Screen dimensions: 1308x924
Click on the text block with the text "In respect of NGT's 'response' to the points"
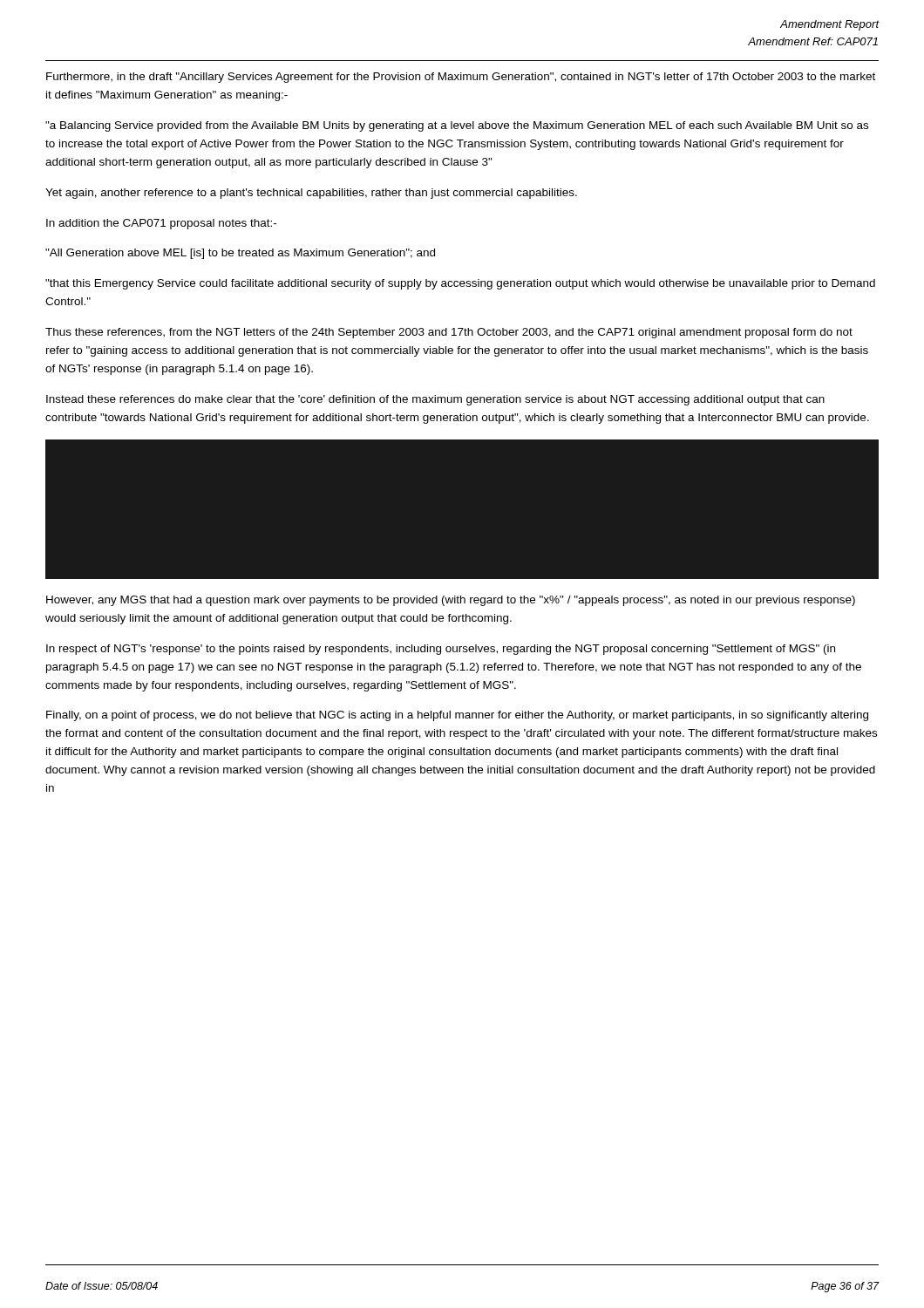tap(454, 666)
